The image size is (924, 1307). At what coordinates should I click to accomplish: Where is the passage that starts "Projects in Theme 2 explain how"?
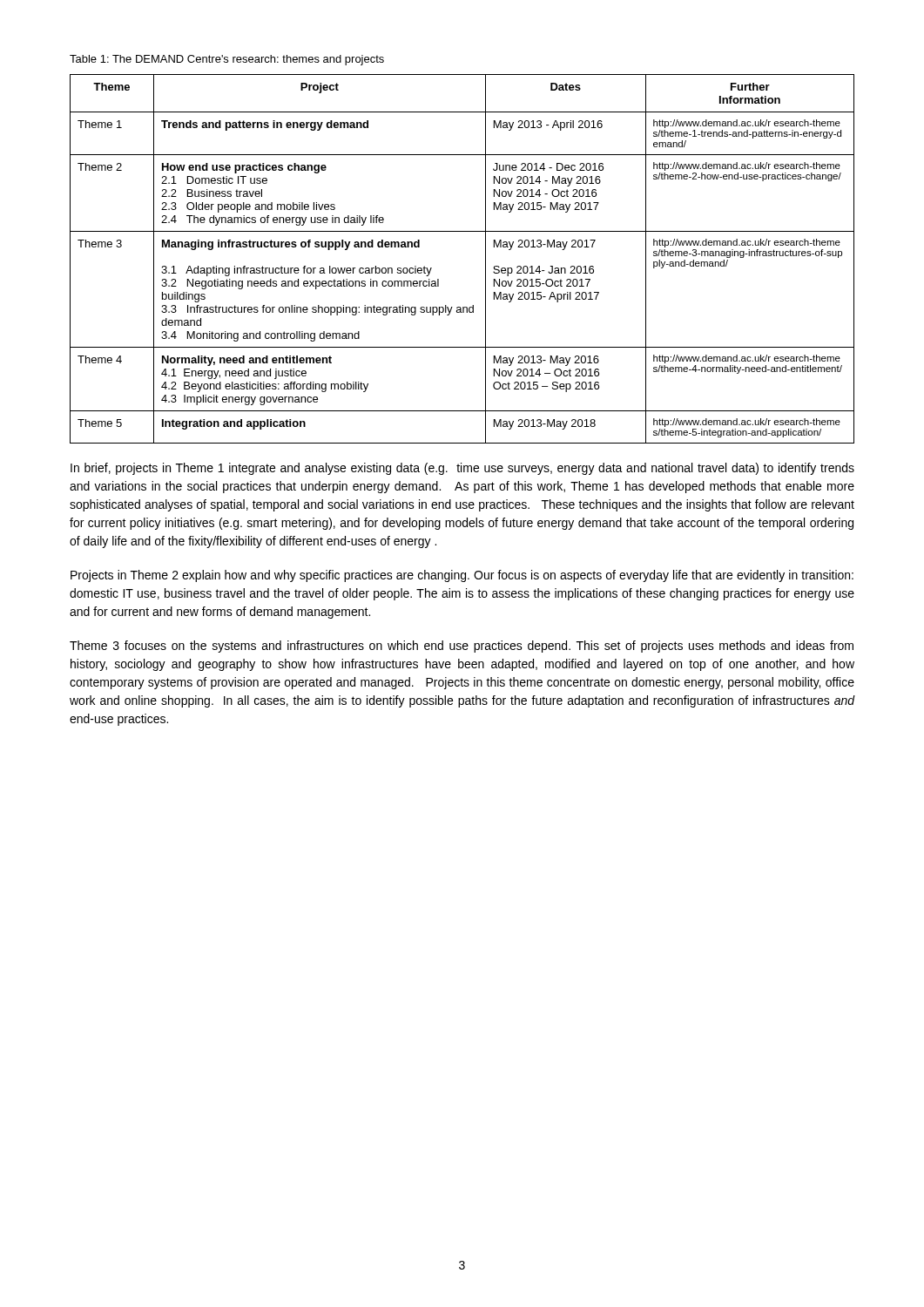[x=462, y=593]
